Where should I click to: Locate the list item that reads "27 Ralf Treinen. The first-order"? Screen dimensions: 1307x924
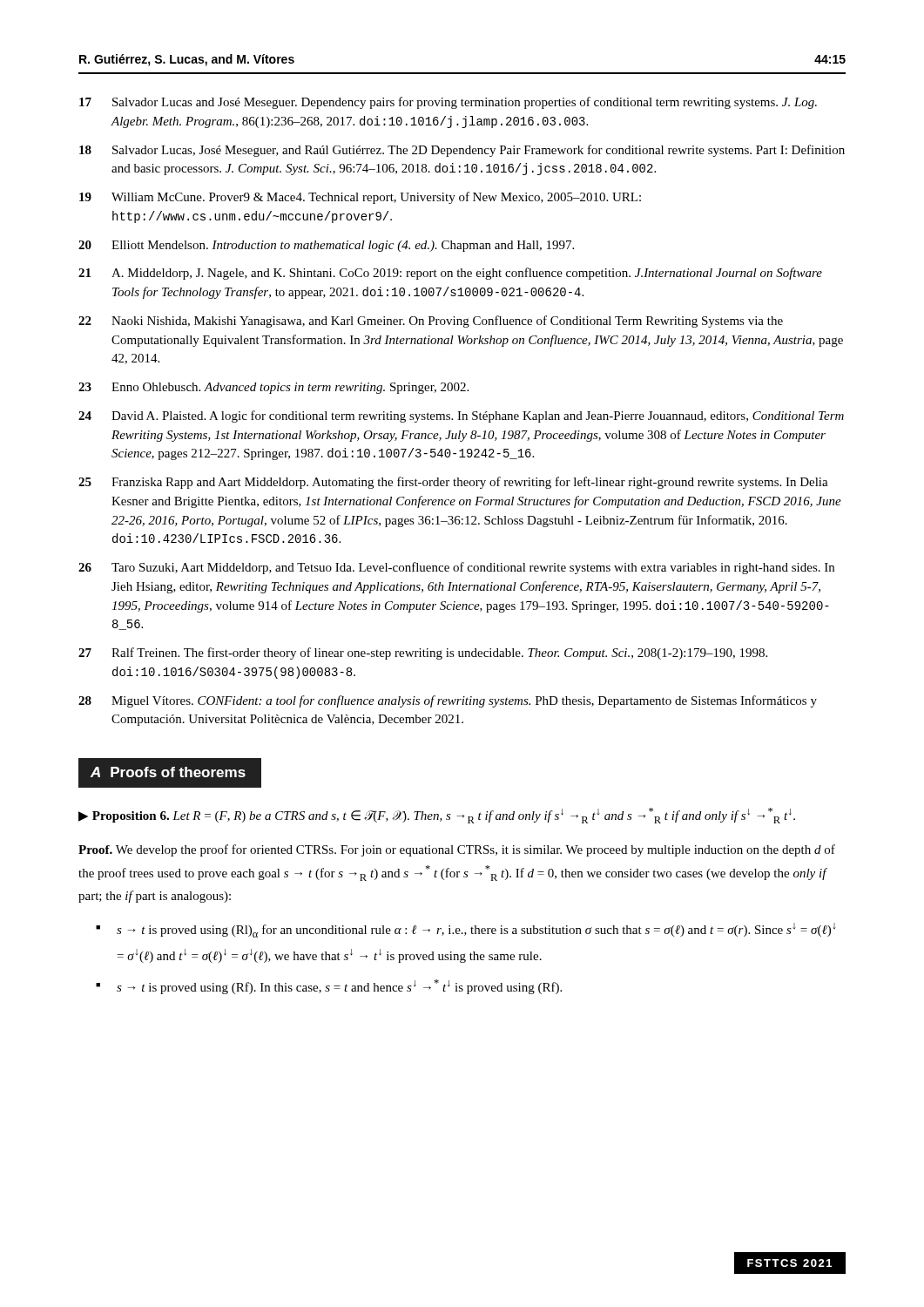[x=462, y=663]
